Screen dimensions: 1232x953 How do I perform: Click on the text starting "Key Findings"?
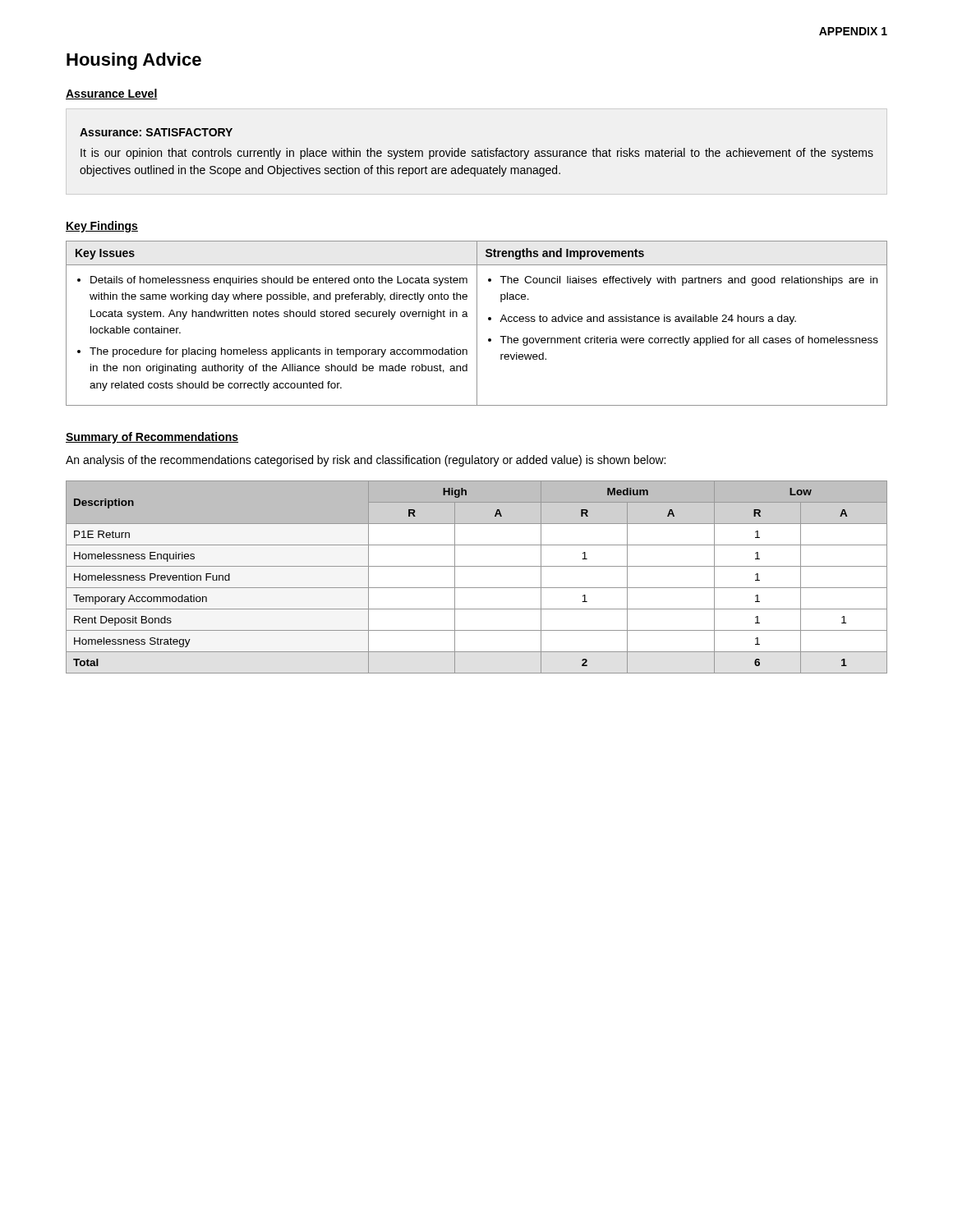pos(102,226)
